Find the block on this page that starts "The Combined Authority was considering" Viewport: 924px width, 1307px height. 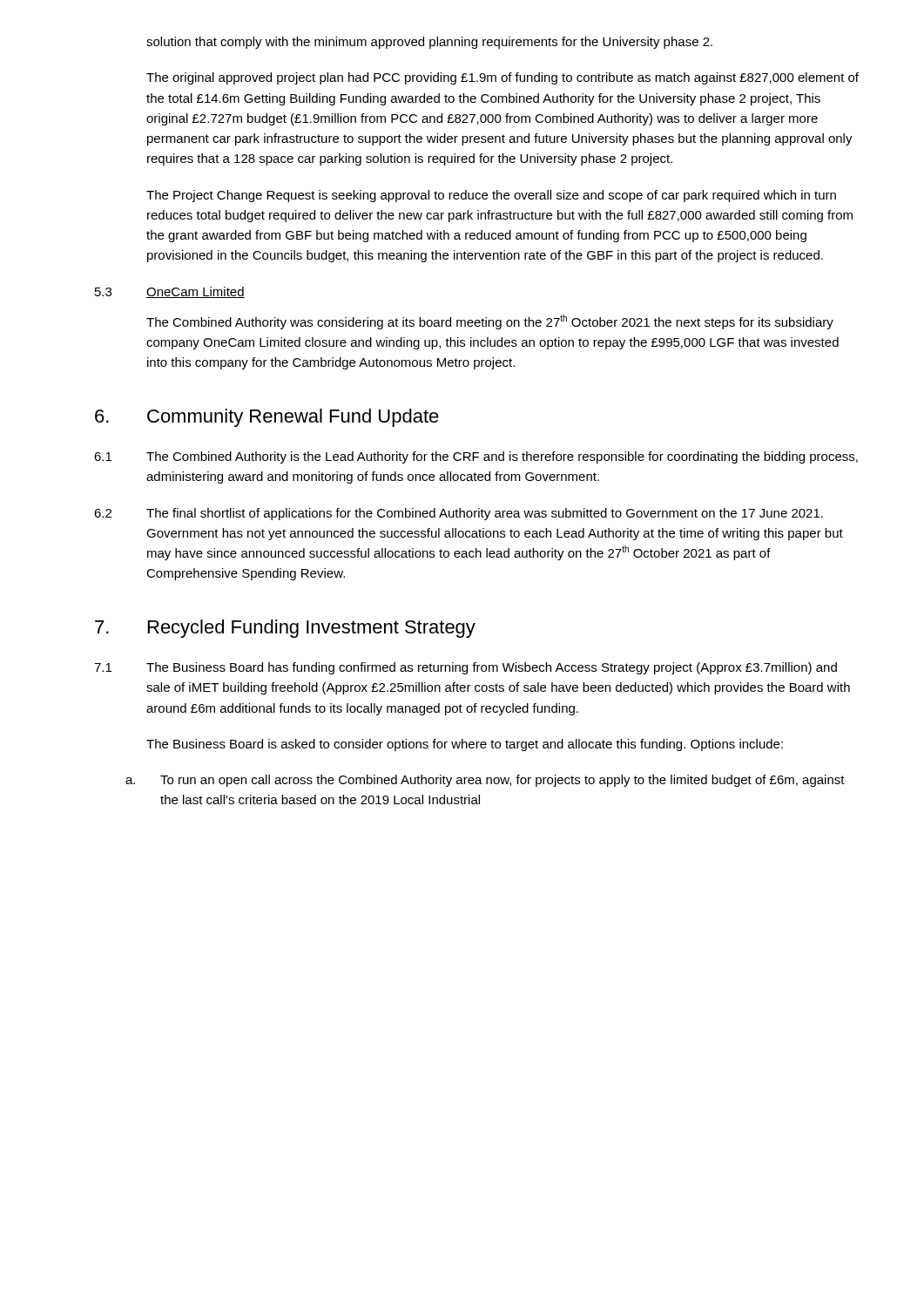coord(493,342)
